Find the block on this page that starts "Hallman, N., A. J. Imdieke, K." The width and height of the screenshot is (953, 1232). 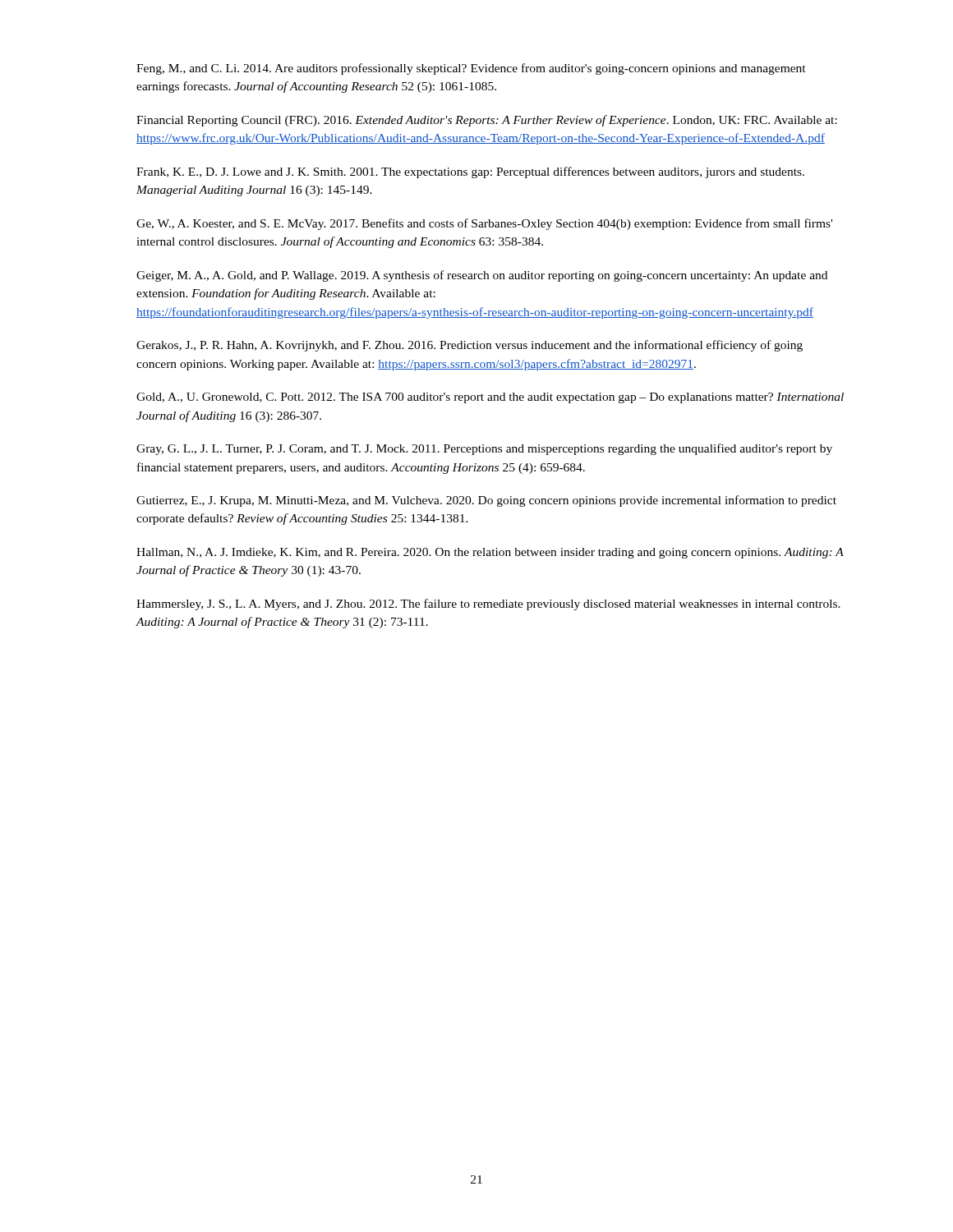(x=476, y=561)
